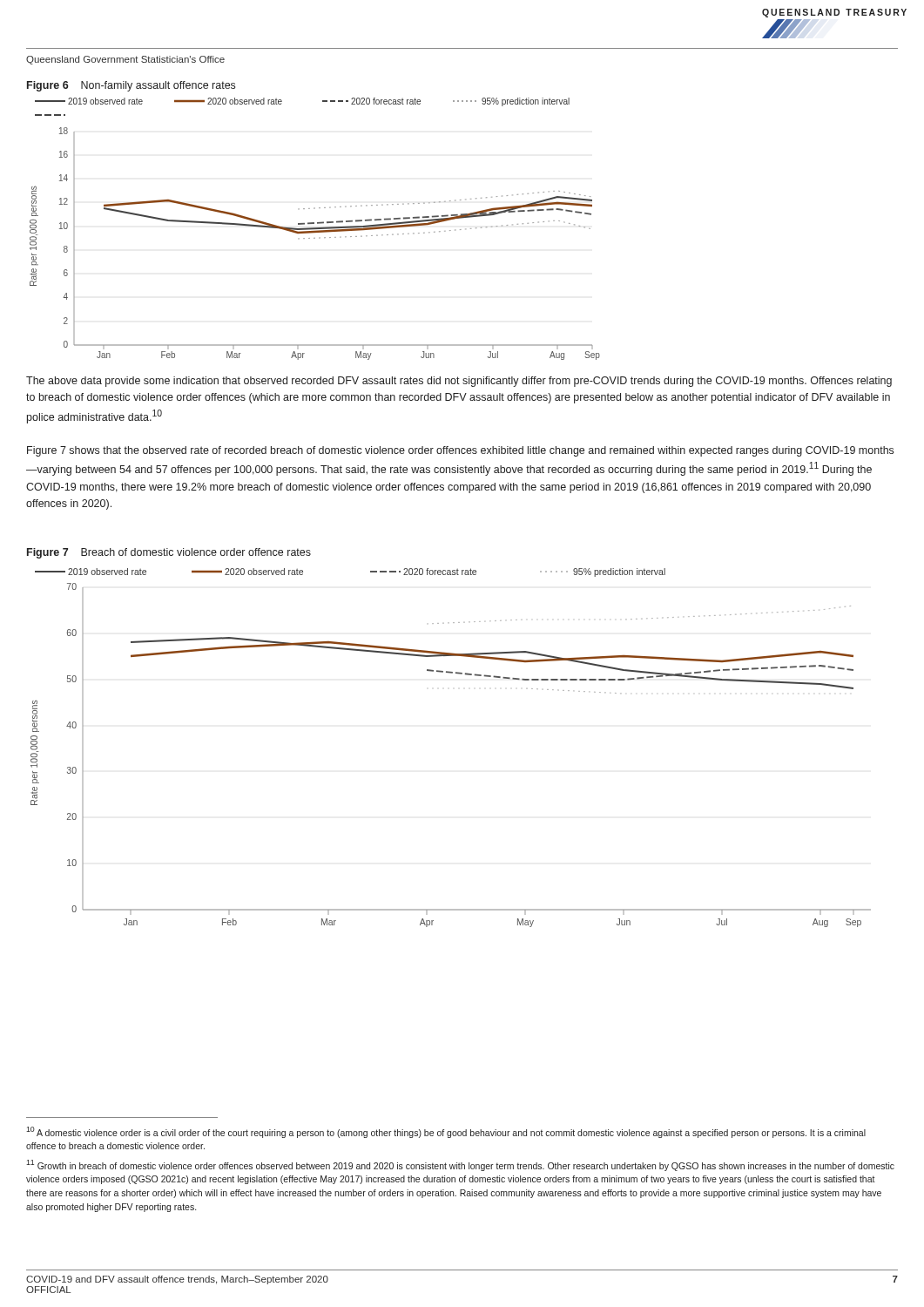Select the text starting "The above data provide some indication that"
Image resolution: width=924 pixels, height=1307 pixels.
pos(459,399)
